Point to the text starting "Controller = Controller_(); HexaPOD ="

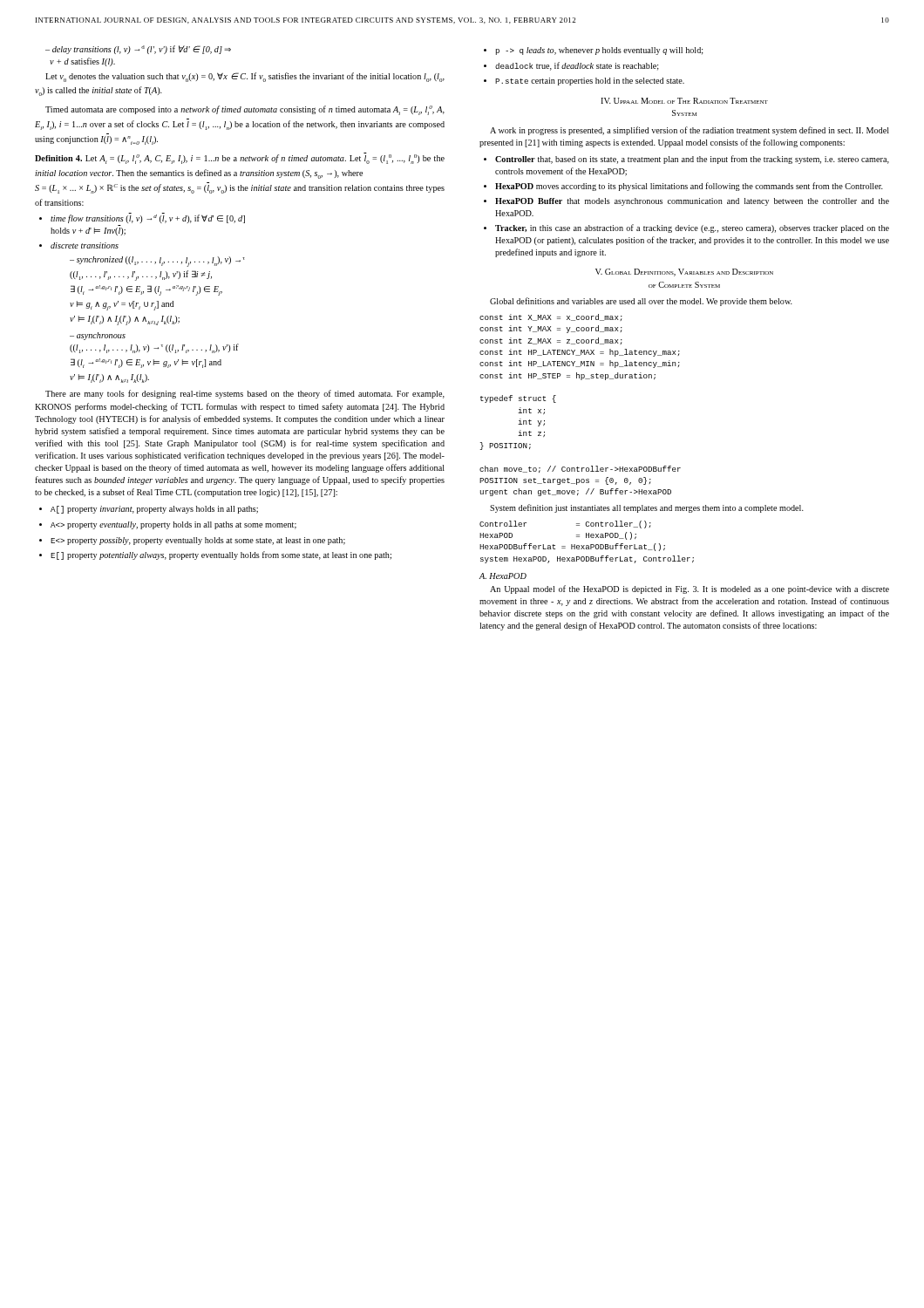(588, 542)
